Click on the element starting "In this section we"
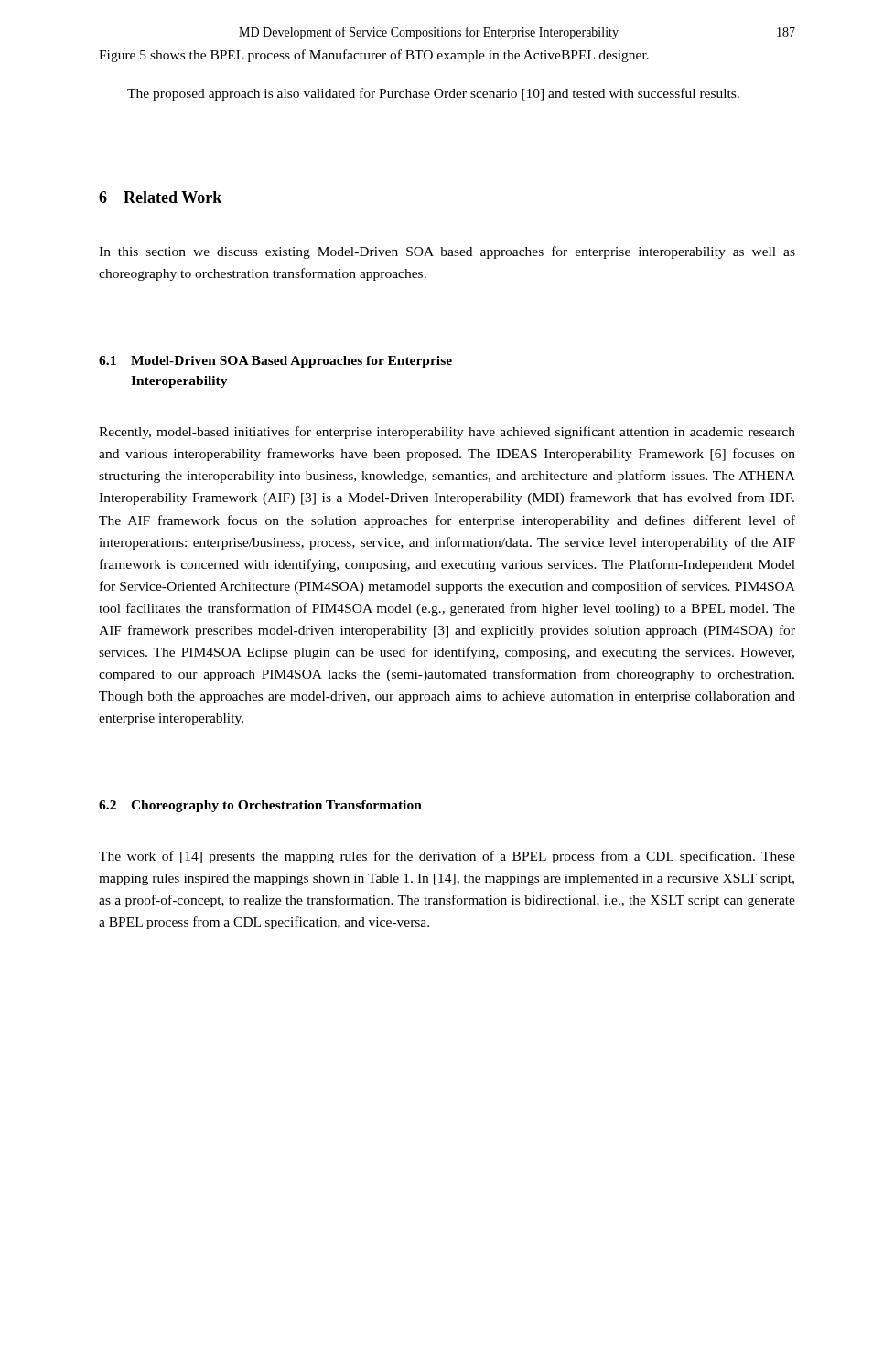Viewport: 894px width, 1372px height. pos(447,263)
